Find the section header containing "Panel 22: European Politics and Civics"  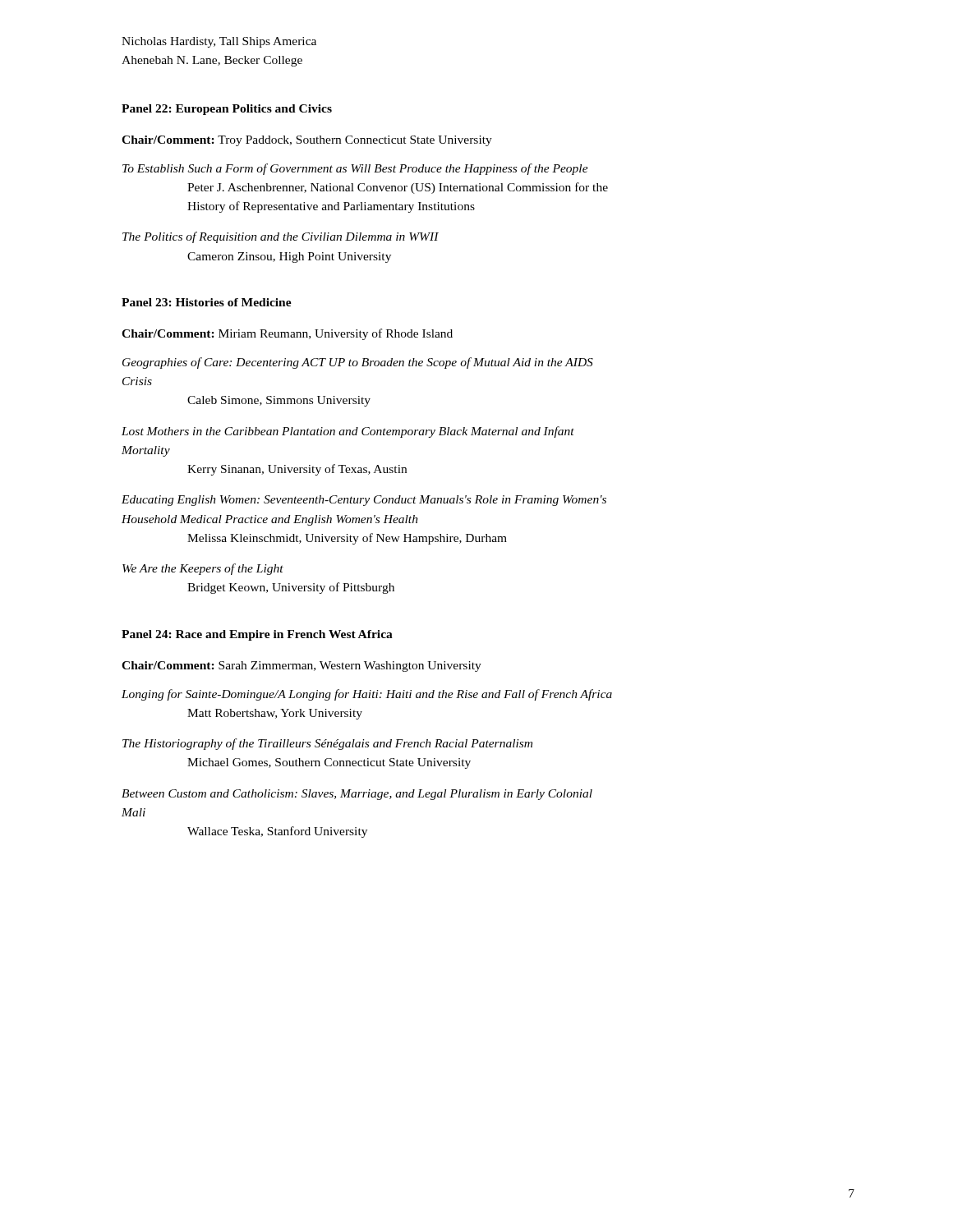(227, 108)
